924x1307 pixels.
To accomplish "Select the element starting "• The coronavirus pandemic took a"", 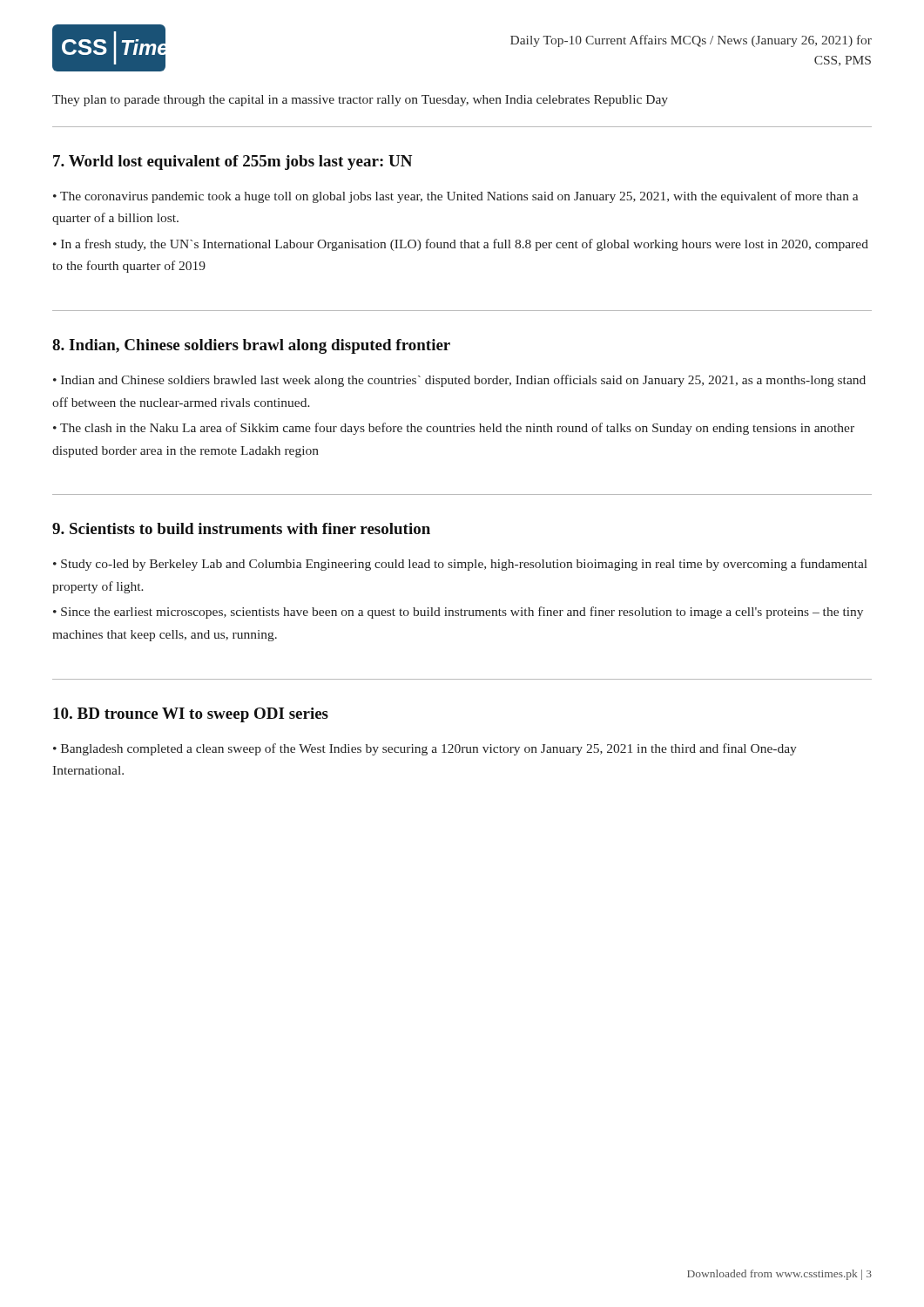I will click(x=455, y=207).
